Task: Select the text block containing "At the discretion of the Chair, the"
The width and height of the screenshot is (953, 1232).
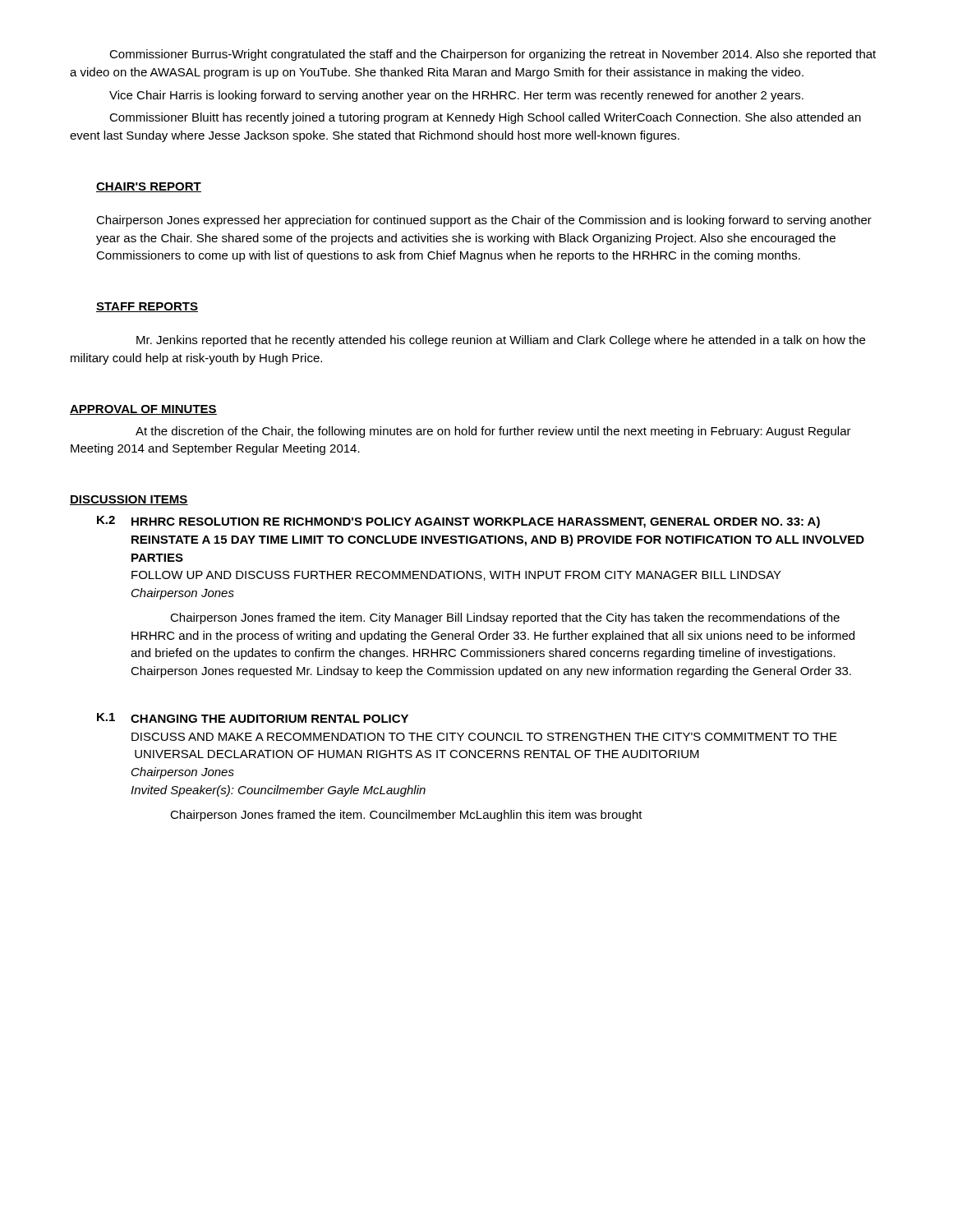Action: pos(460,439)
